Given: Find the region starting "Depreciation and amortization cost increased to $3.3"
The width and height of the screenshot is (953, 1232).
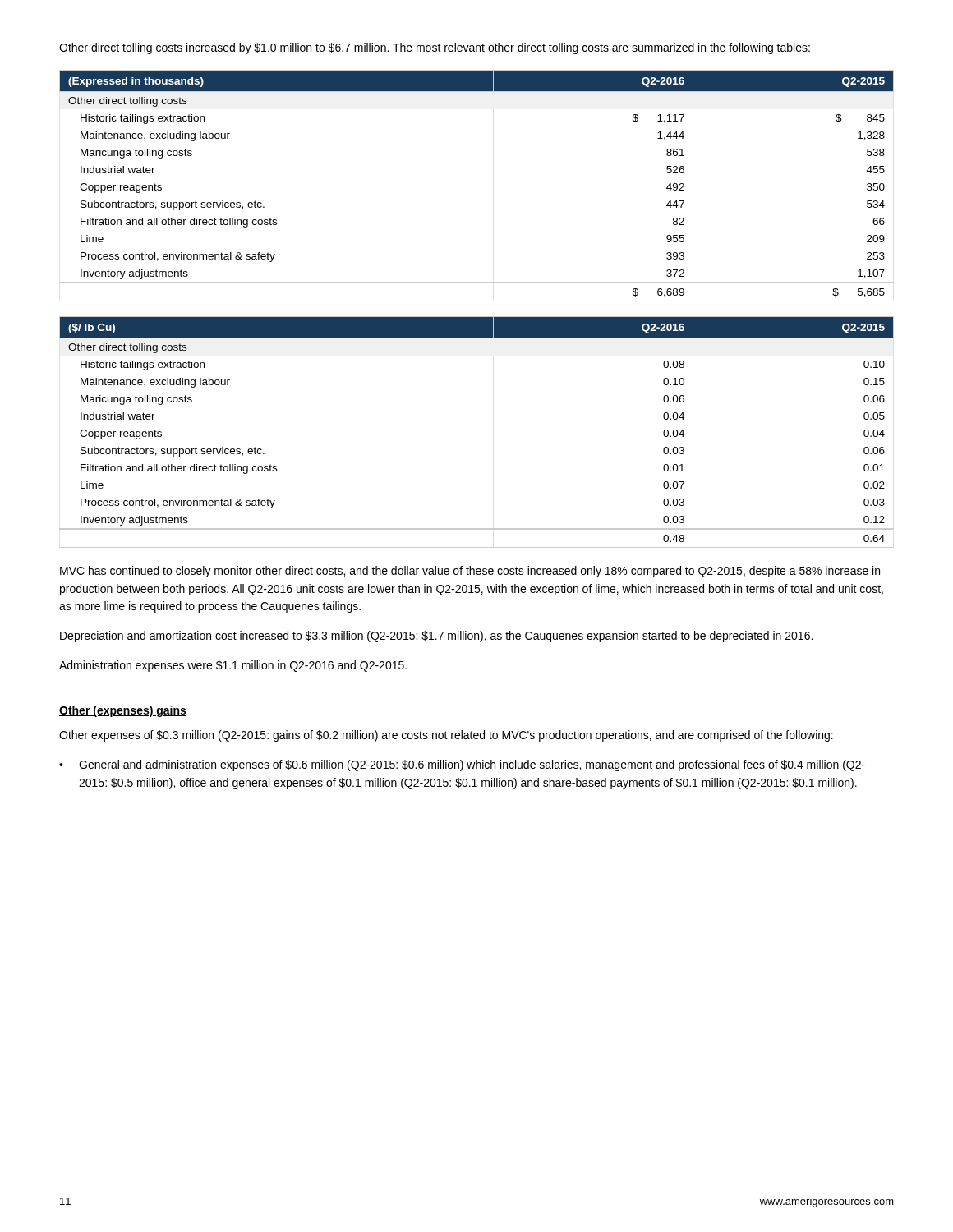Looking at the screenshot, I should coord(436,636).
